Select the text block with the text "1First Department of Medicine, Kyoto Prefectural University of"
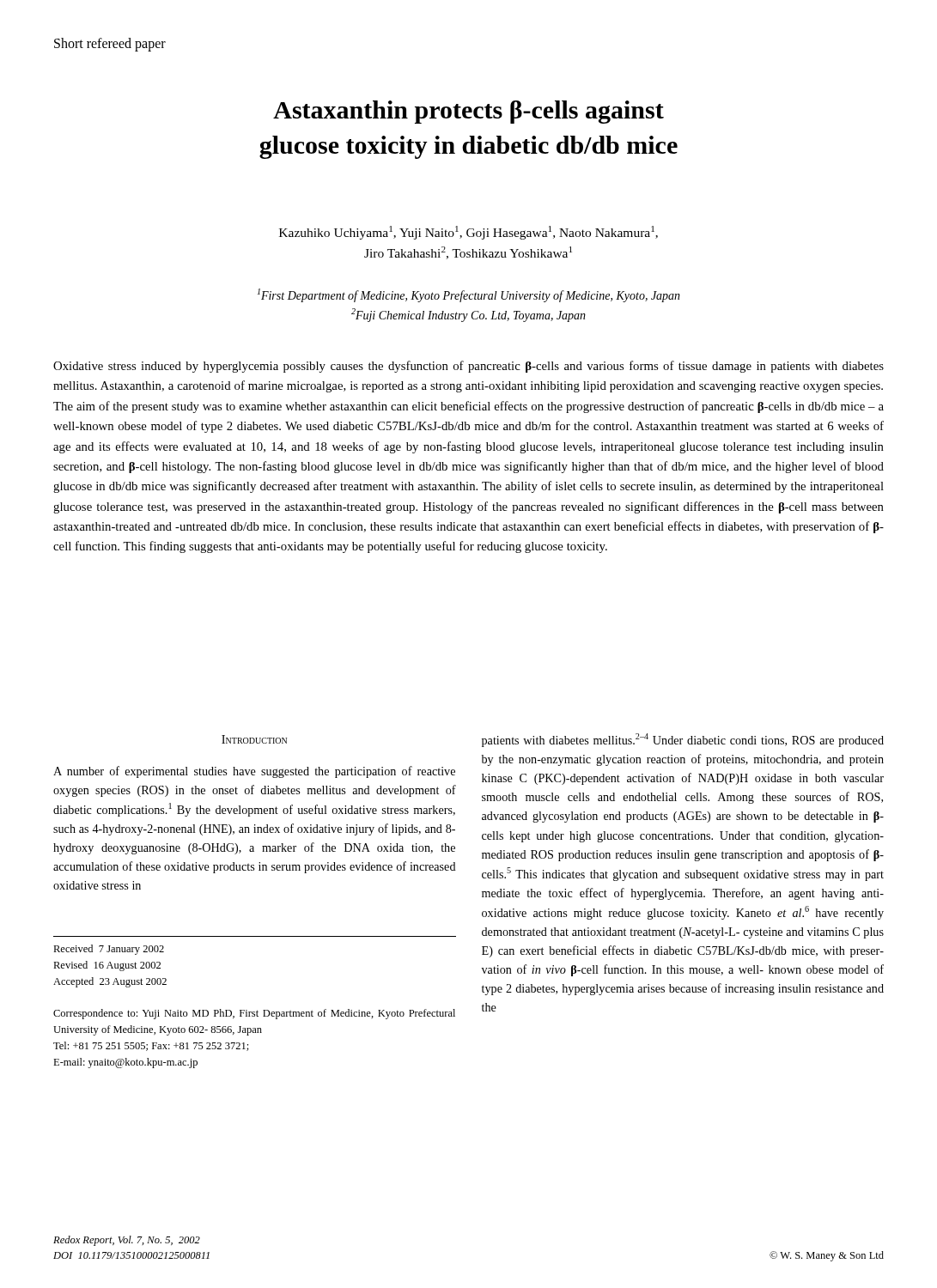This screenshot has height=1288, width=937. [468, 304]
